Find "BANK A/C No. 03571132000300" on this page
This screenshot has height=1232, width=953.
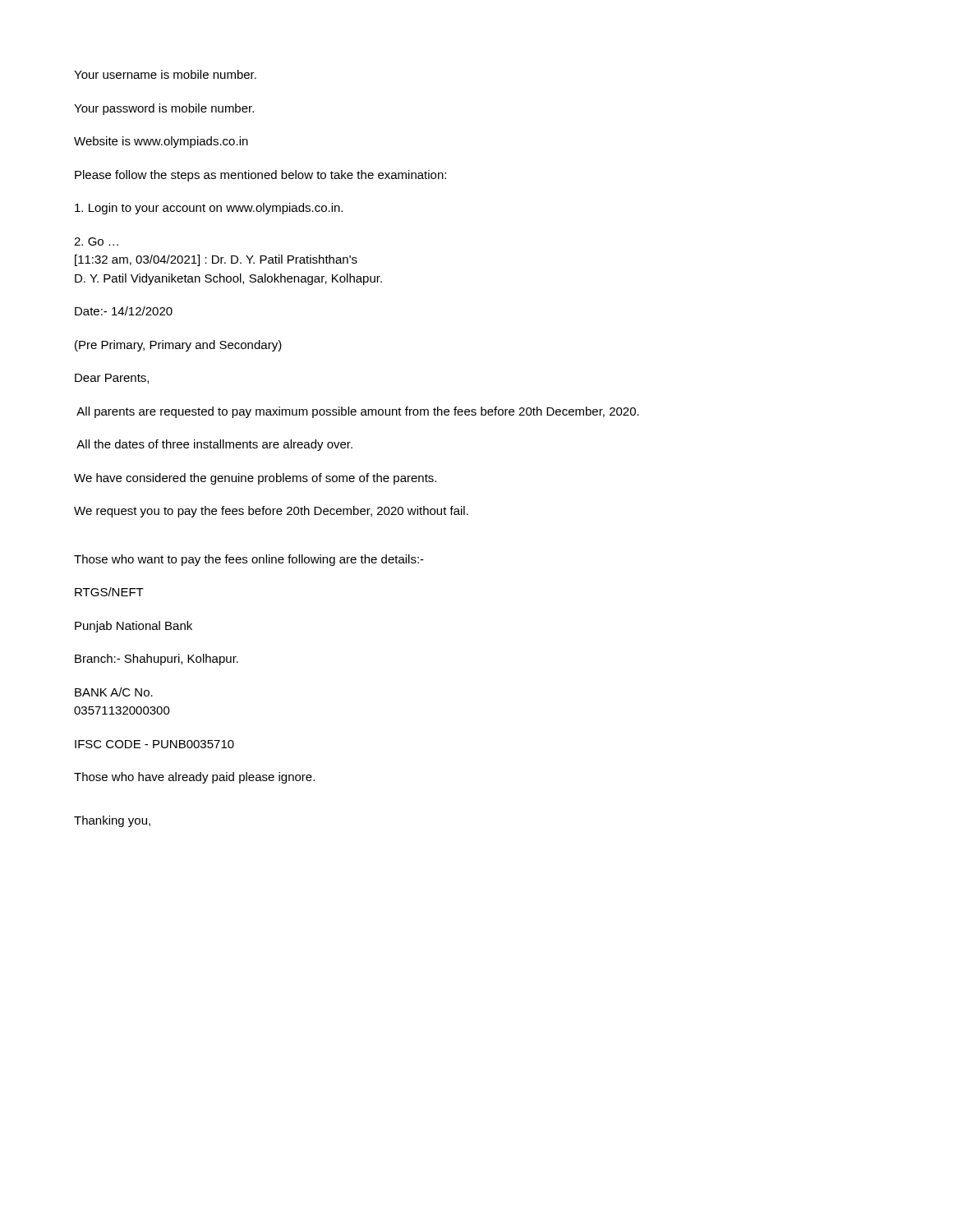122,701
